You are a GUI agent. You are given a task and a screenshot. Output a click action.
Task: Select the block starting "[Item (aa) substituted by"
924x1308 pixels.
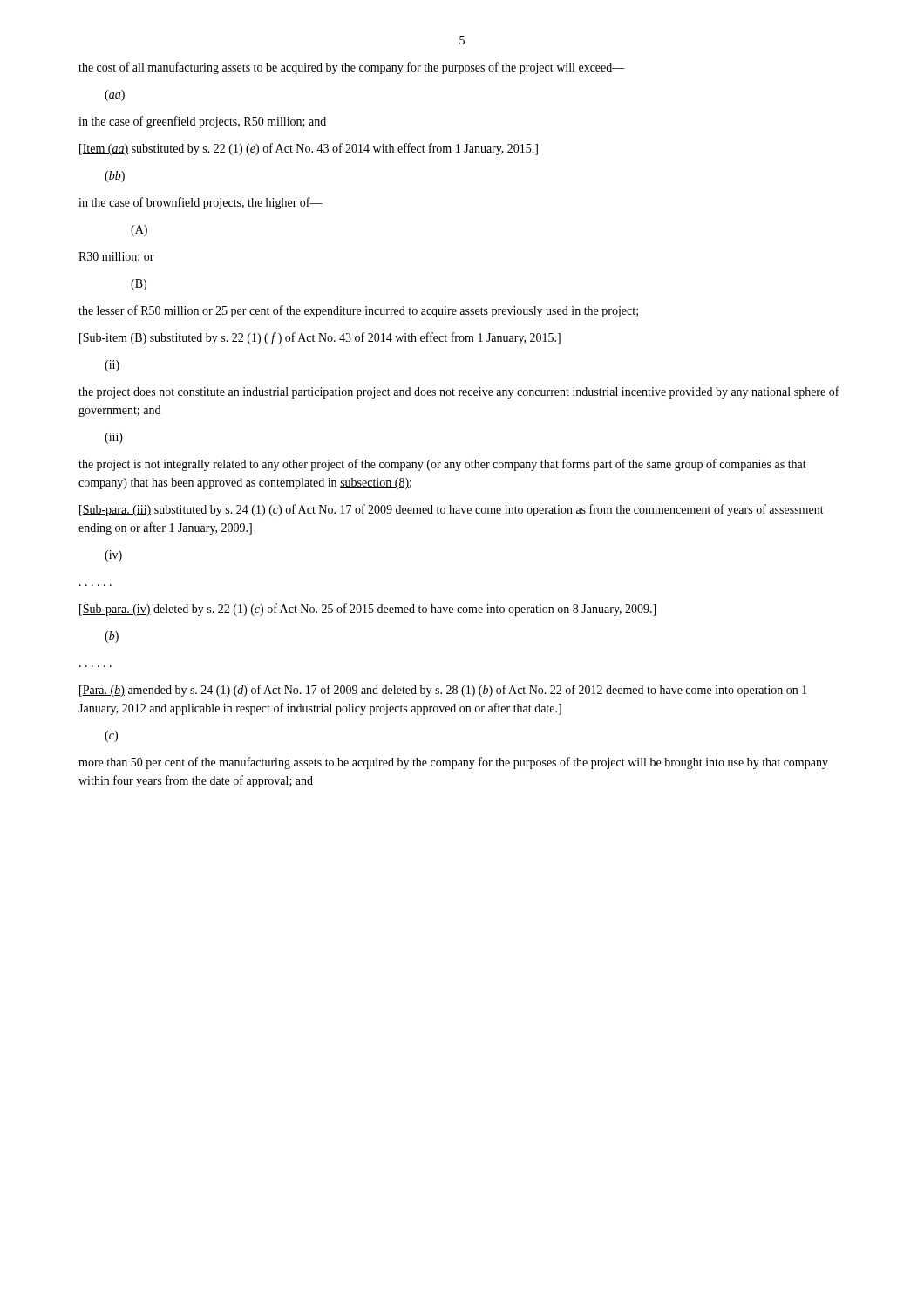309,149
